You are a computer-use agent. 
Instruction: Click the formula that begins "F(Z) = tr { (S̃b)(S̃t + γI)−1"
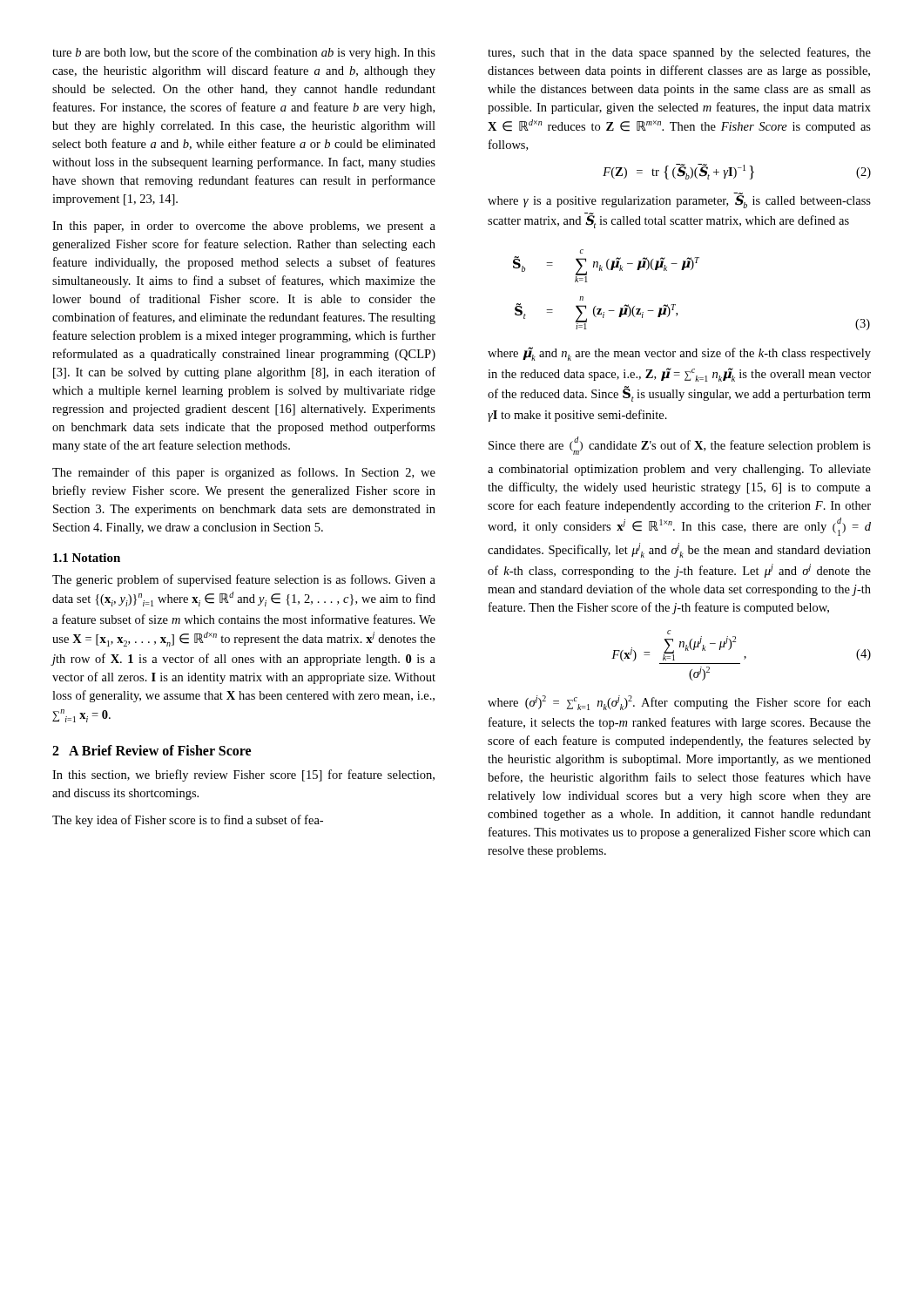(x=679, y=172)
